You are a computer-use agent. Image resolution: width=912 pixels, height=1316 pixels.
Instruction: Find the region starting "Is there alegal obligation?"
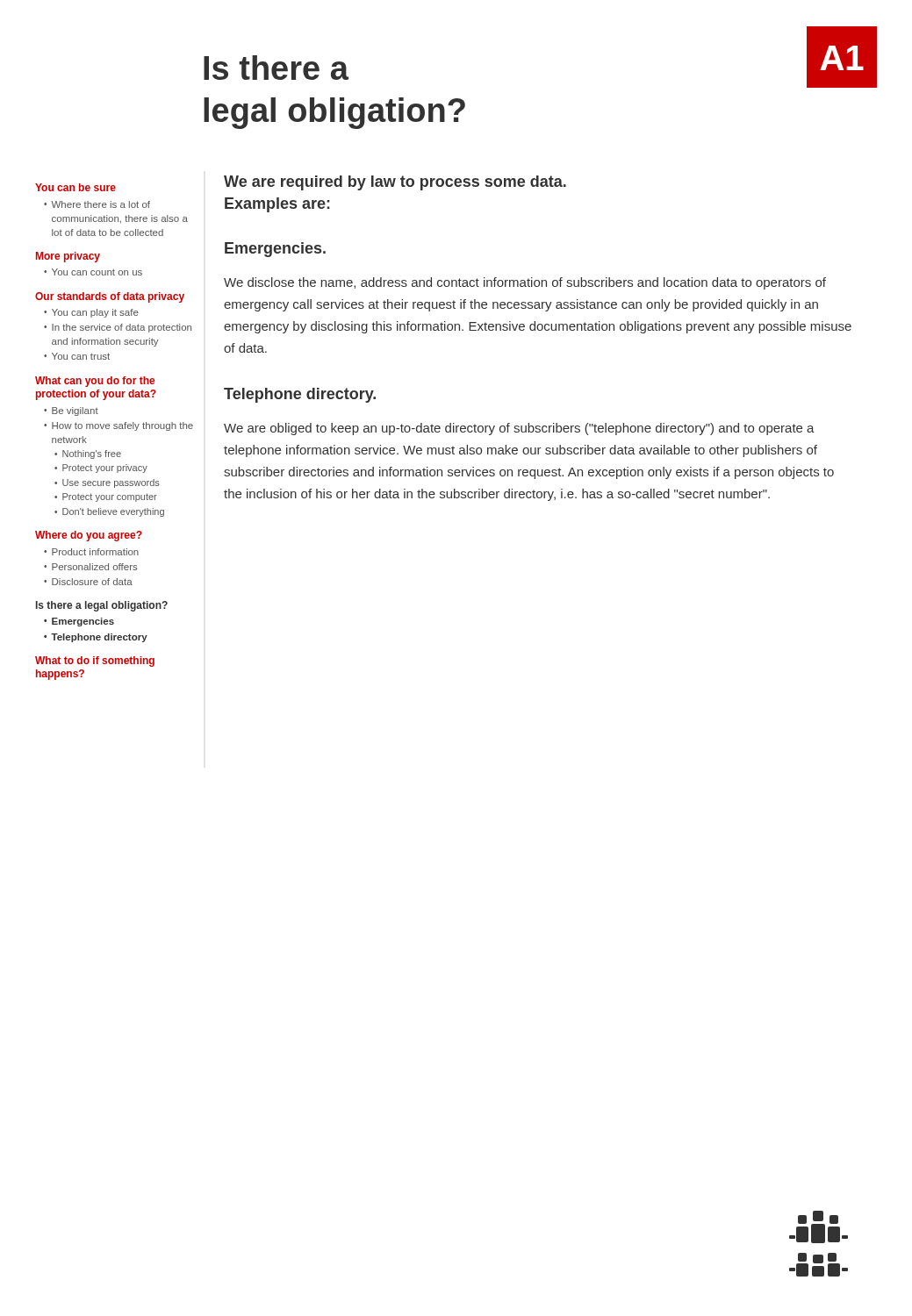377,90
